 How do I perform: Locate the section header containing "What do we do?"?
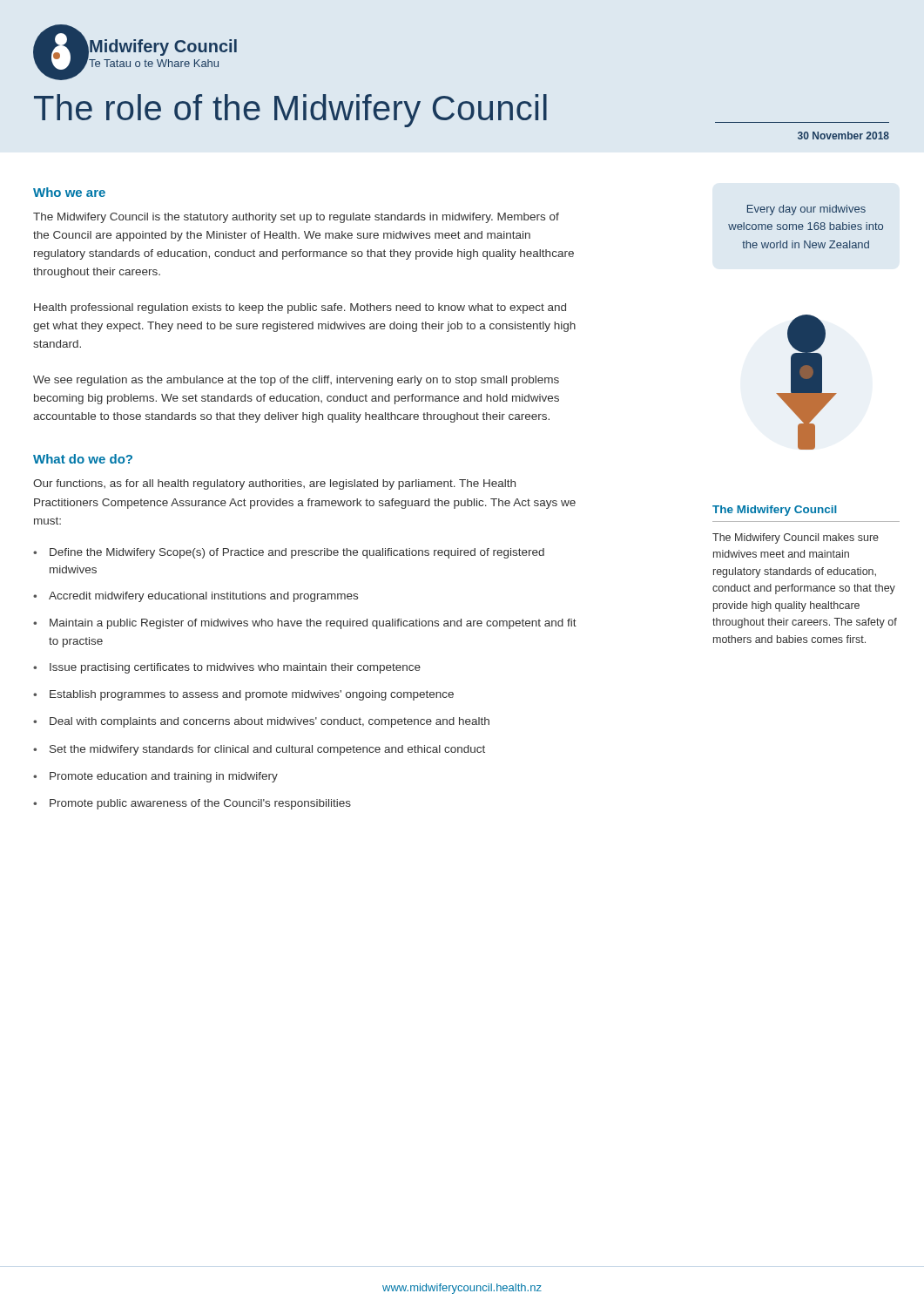click(83, 459)
